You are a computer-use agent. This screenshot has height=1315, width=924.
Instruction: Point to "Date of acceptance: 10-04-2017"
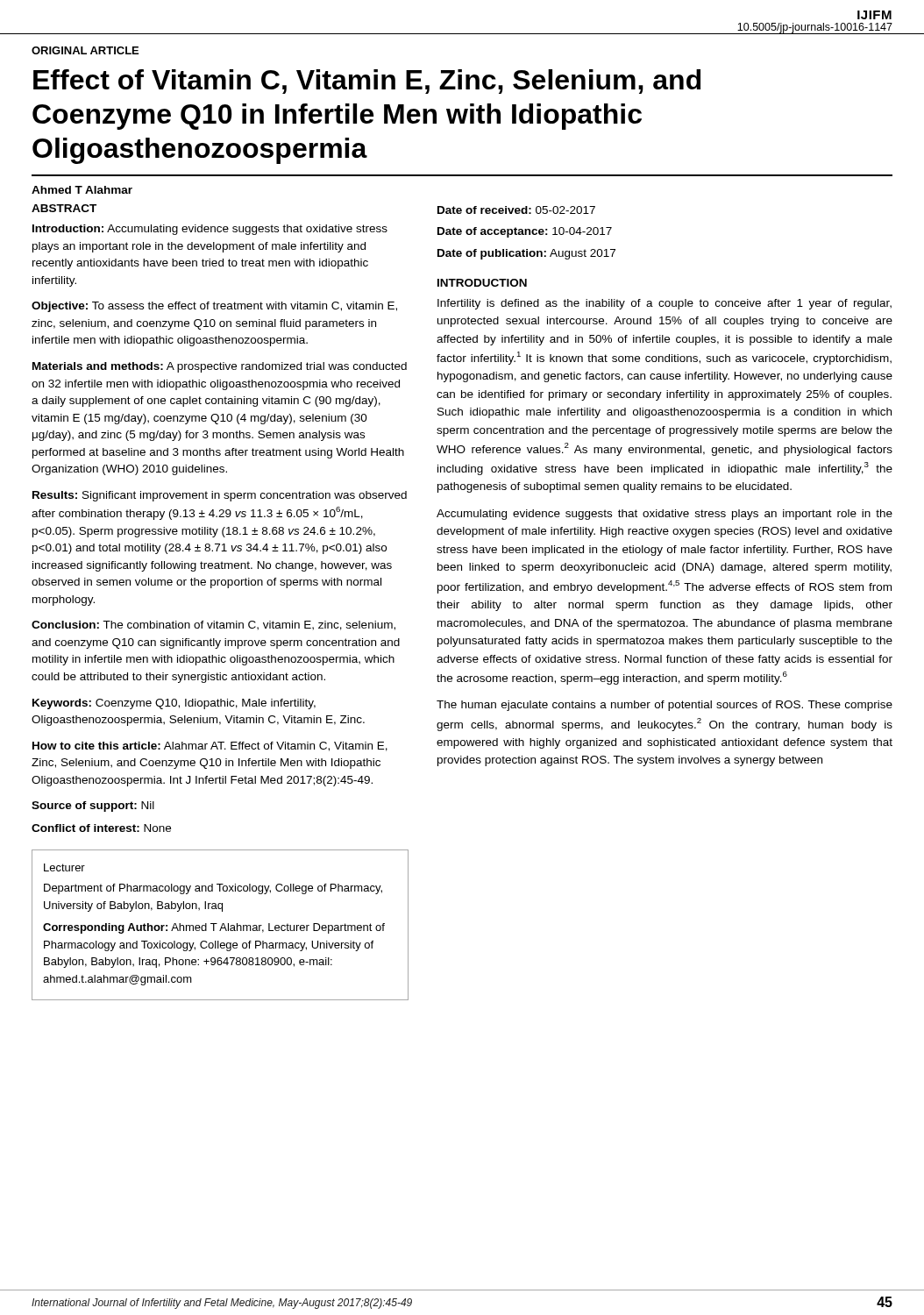point(524,231)
